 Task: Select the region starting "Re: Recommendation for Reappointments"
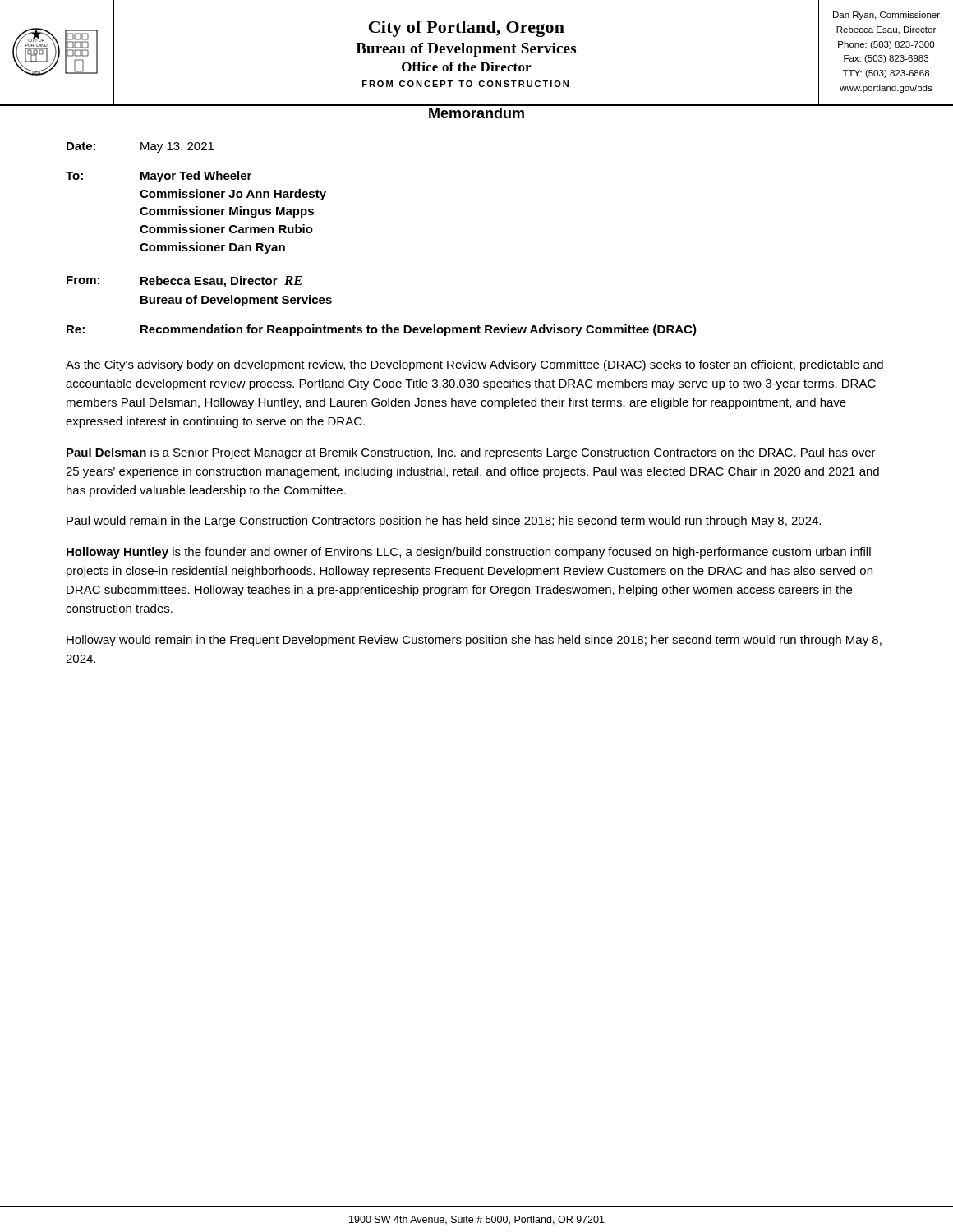coord(381,329)
